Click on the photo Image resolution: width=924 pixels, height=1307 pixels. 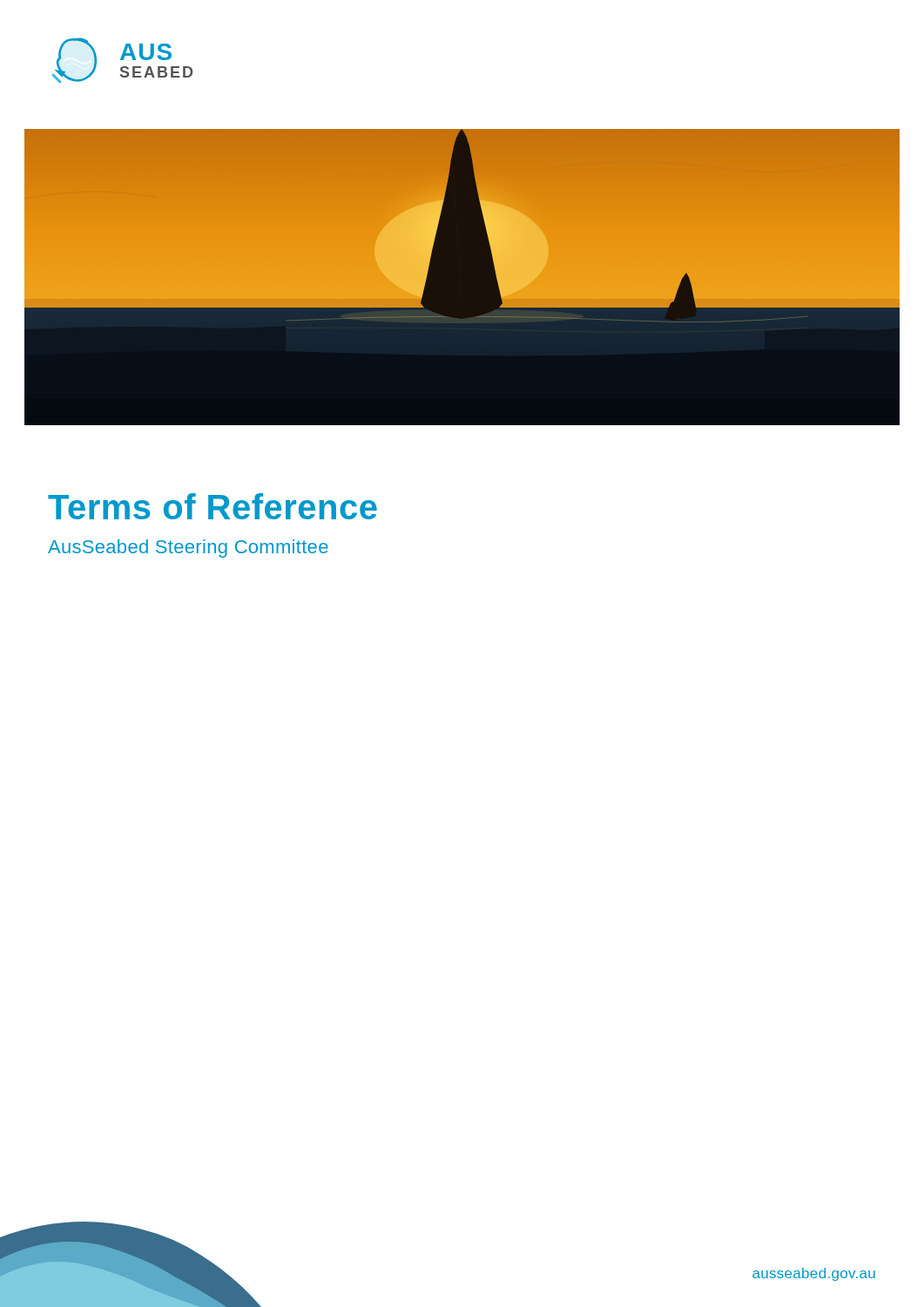point(462,277)
